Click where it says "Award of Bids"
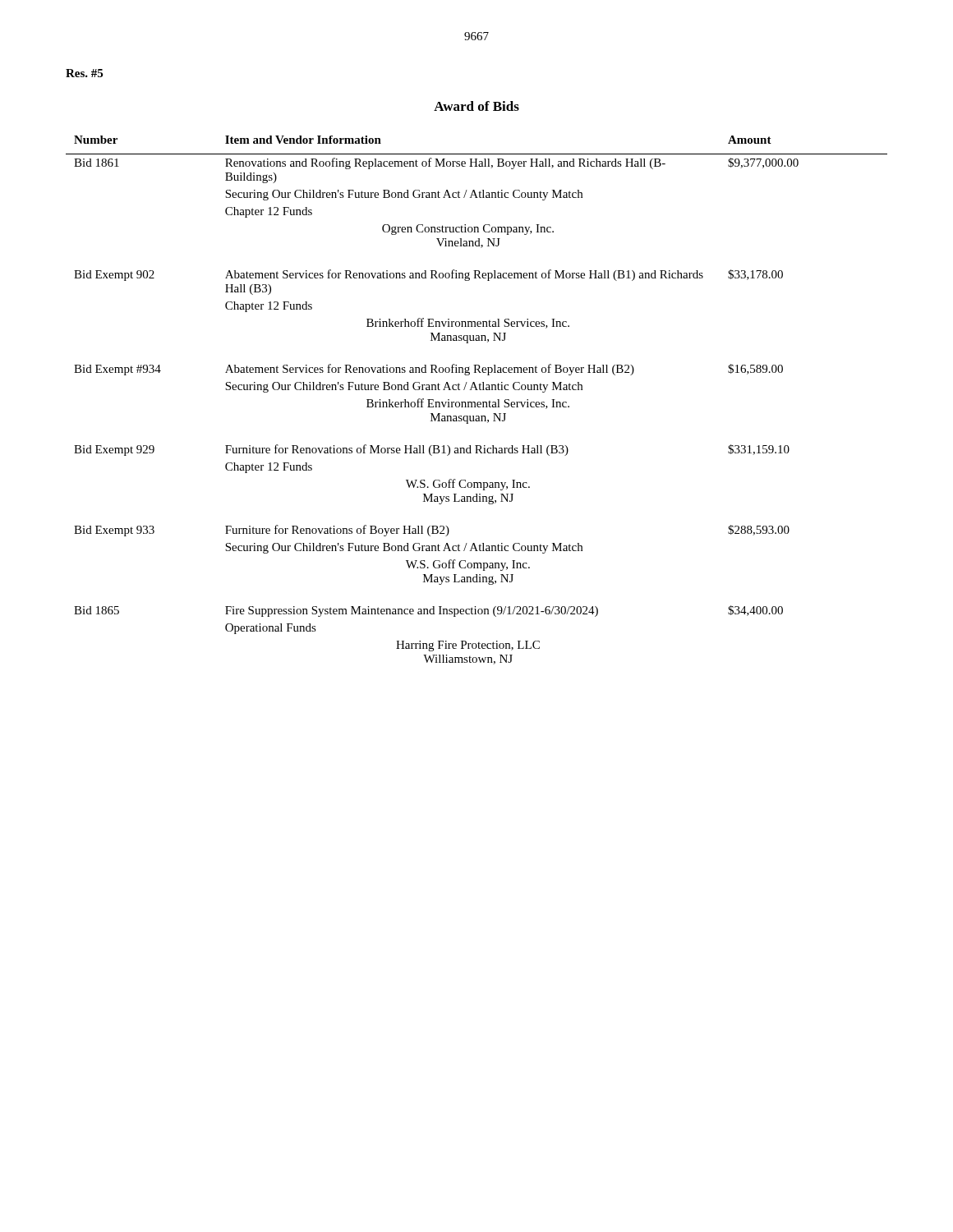This screenshot has width=953, height=1232. (476, 106)
